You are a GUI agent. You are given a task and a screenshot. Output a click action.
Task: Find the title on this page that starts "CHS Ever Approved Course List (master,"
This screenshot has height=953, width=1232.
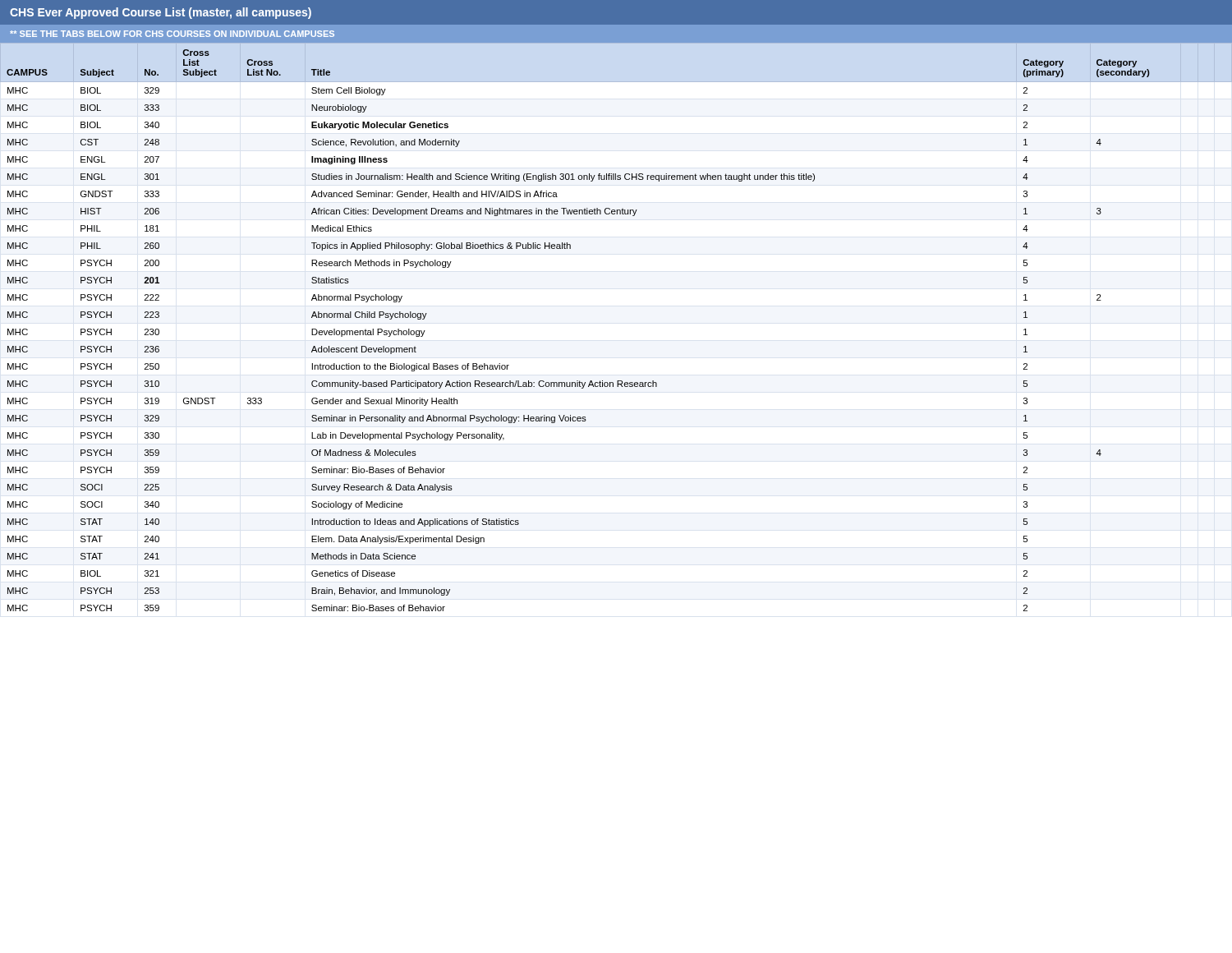(161, 13)
